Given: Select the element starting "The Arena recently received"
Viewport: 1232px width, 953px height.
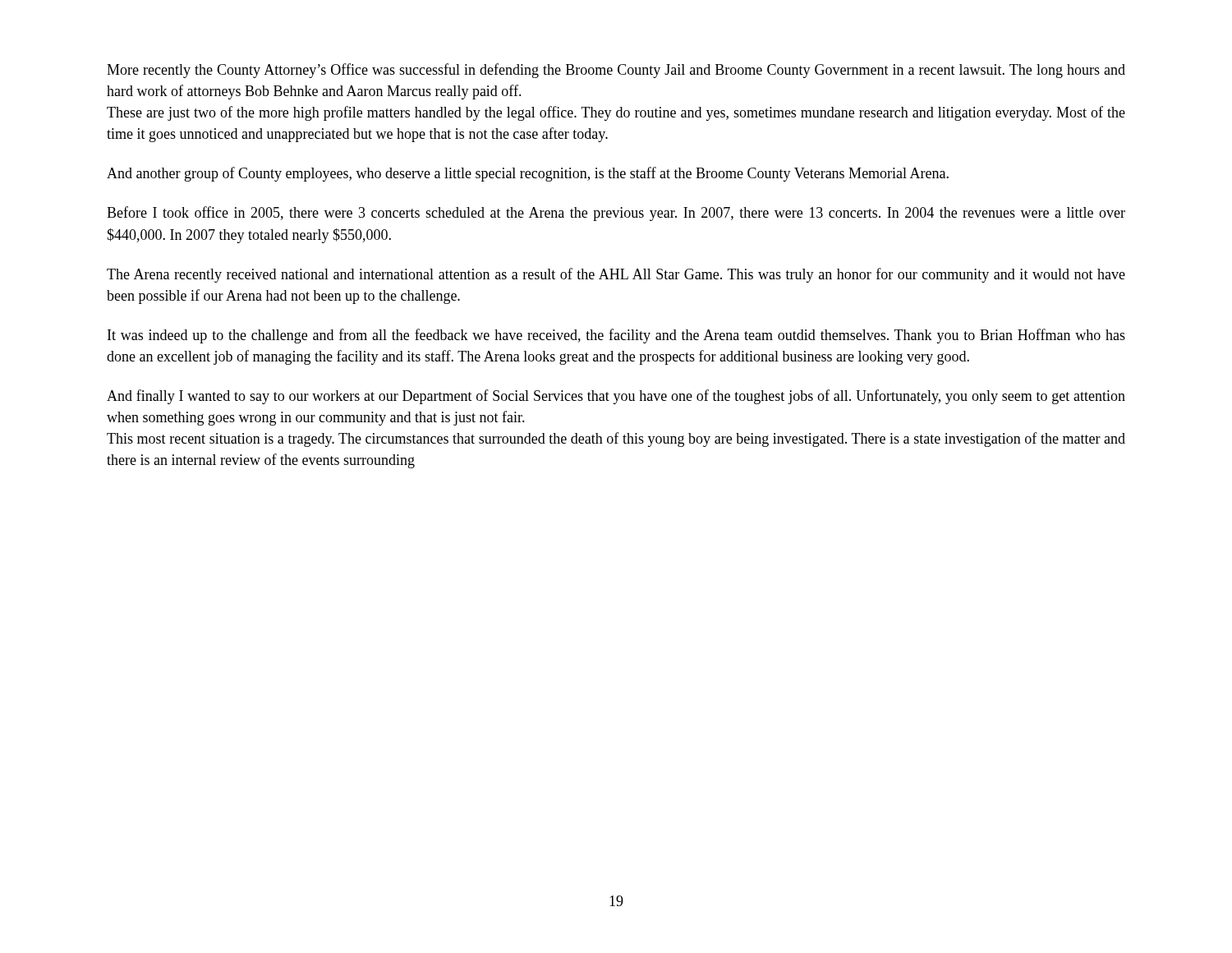Looking at the screenshot, I should [616, 285].
